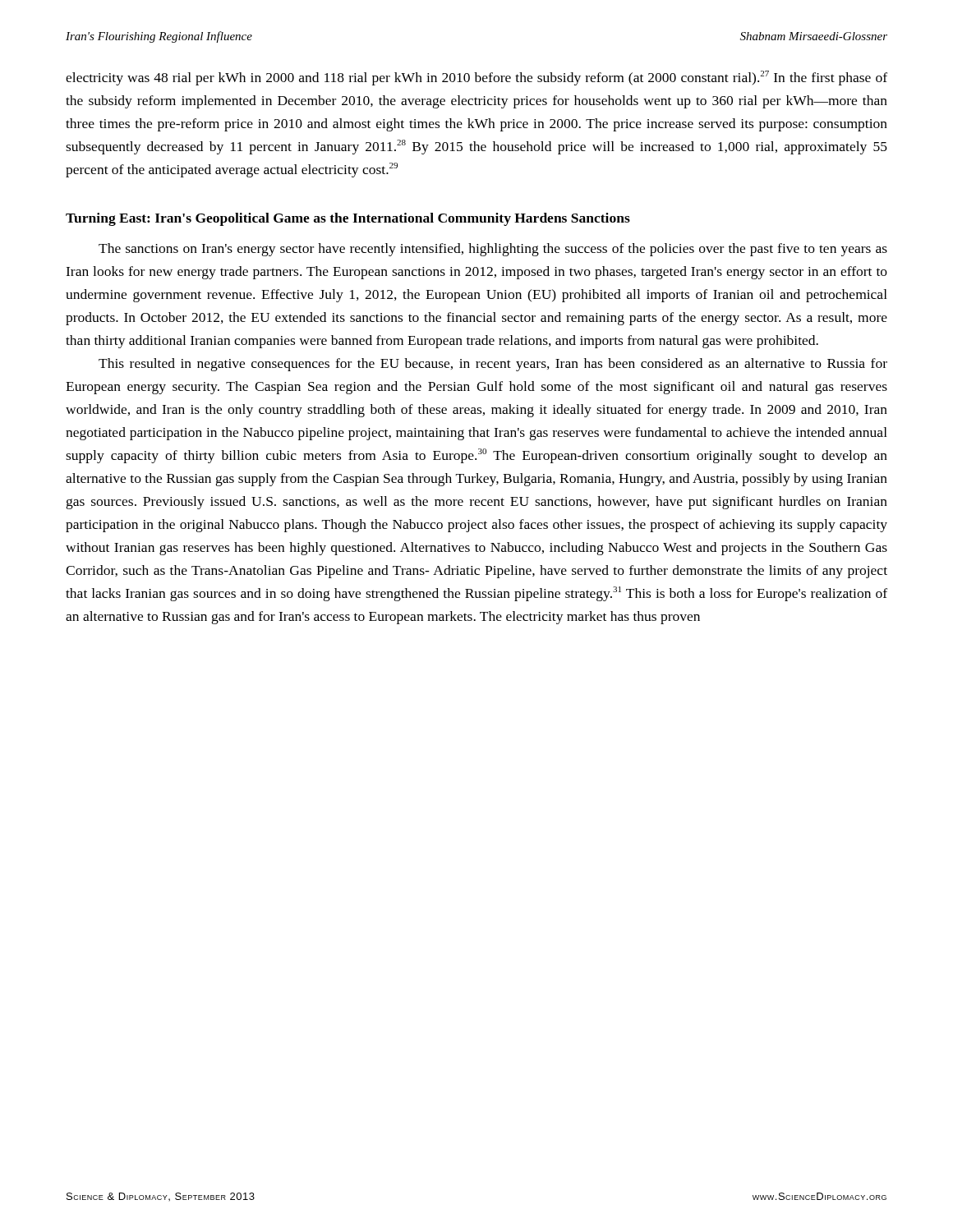The height and width of the screenshot is (1232, 953).
Task: Select the section header
Action: (x=348, y=218)
